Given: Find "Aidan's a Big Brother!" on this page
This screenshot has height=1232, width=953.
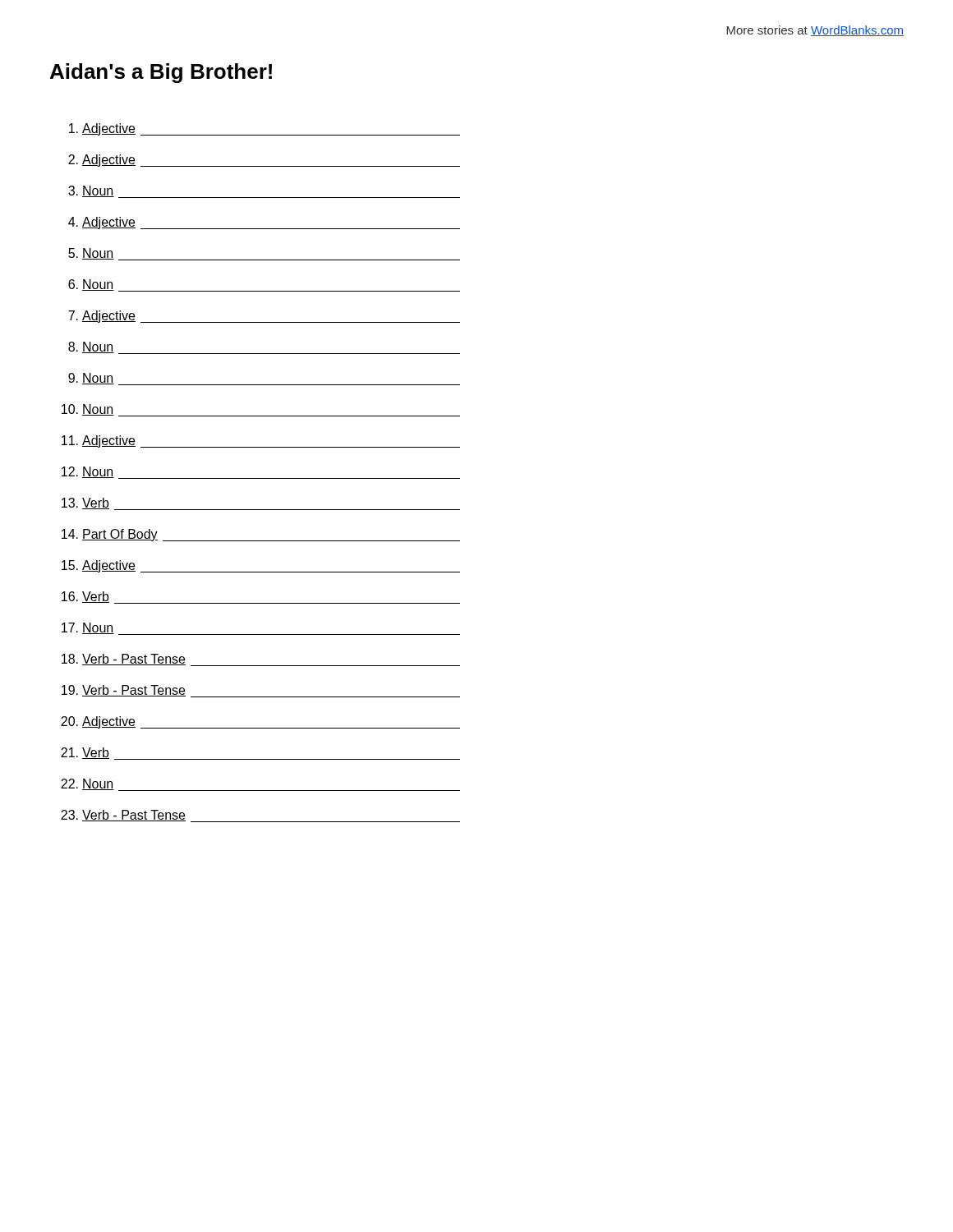Looking at the screenshot, I should [162, 71].
